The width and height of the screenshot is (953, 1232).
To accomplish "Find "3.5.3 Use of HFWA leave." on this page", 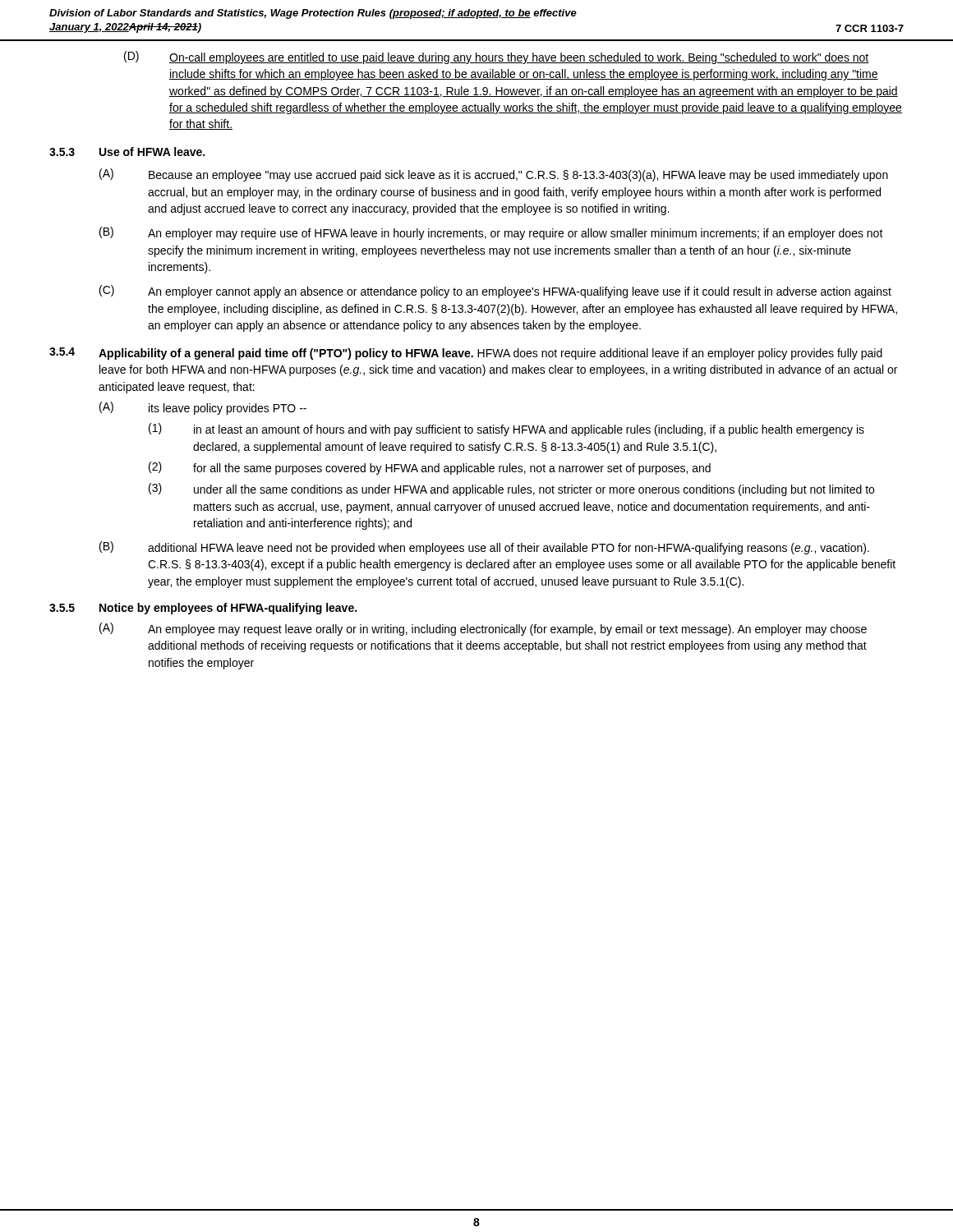I will click(x=127, y=152).
